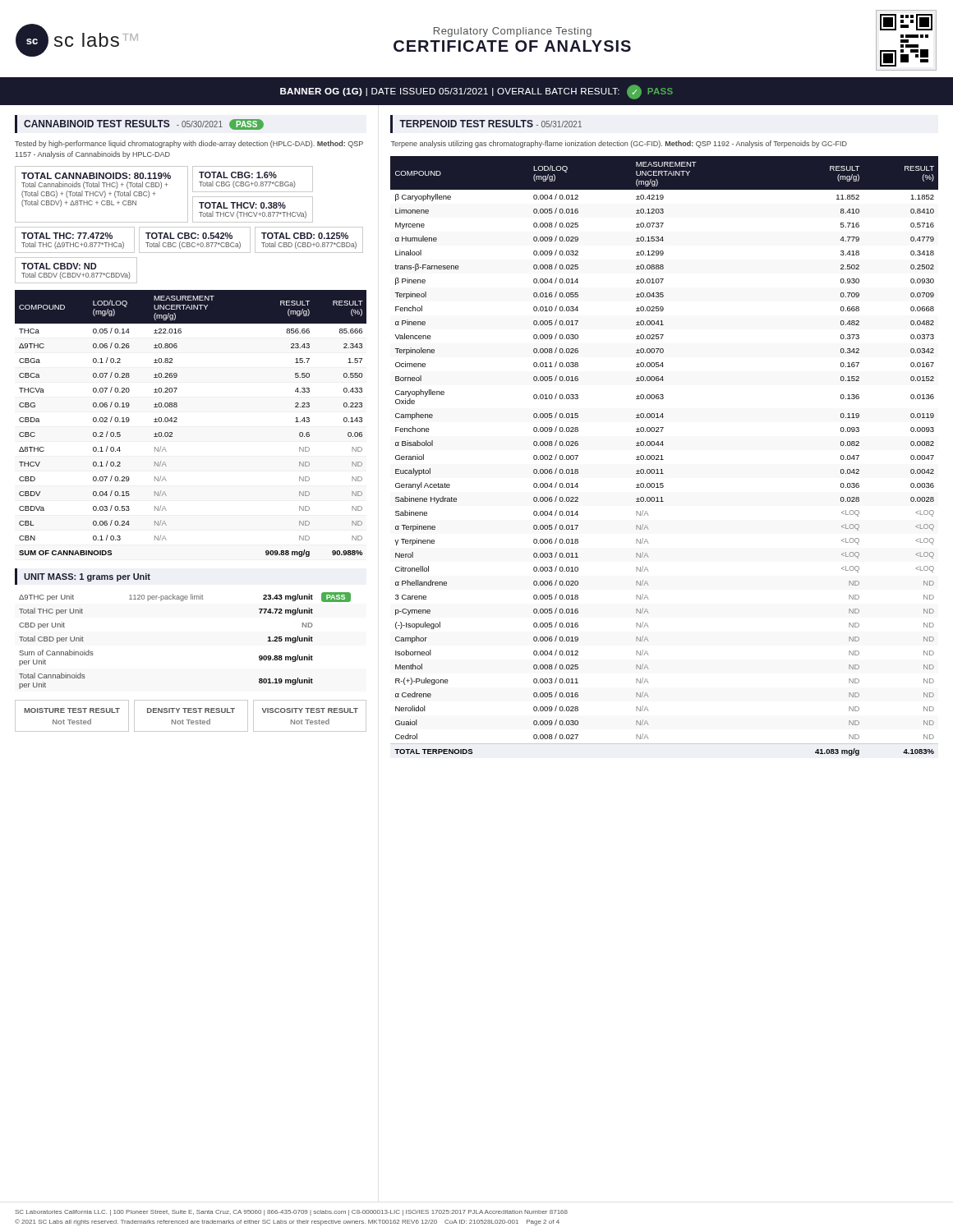This screenshot has height=1232, width=953.
Task: Where does it say "VISCOSITY TEST RESULT Not Tested"?
Action: pyautogui.click(x=310, y=716)
